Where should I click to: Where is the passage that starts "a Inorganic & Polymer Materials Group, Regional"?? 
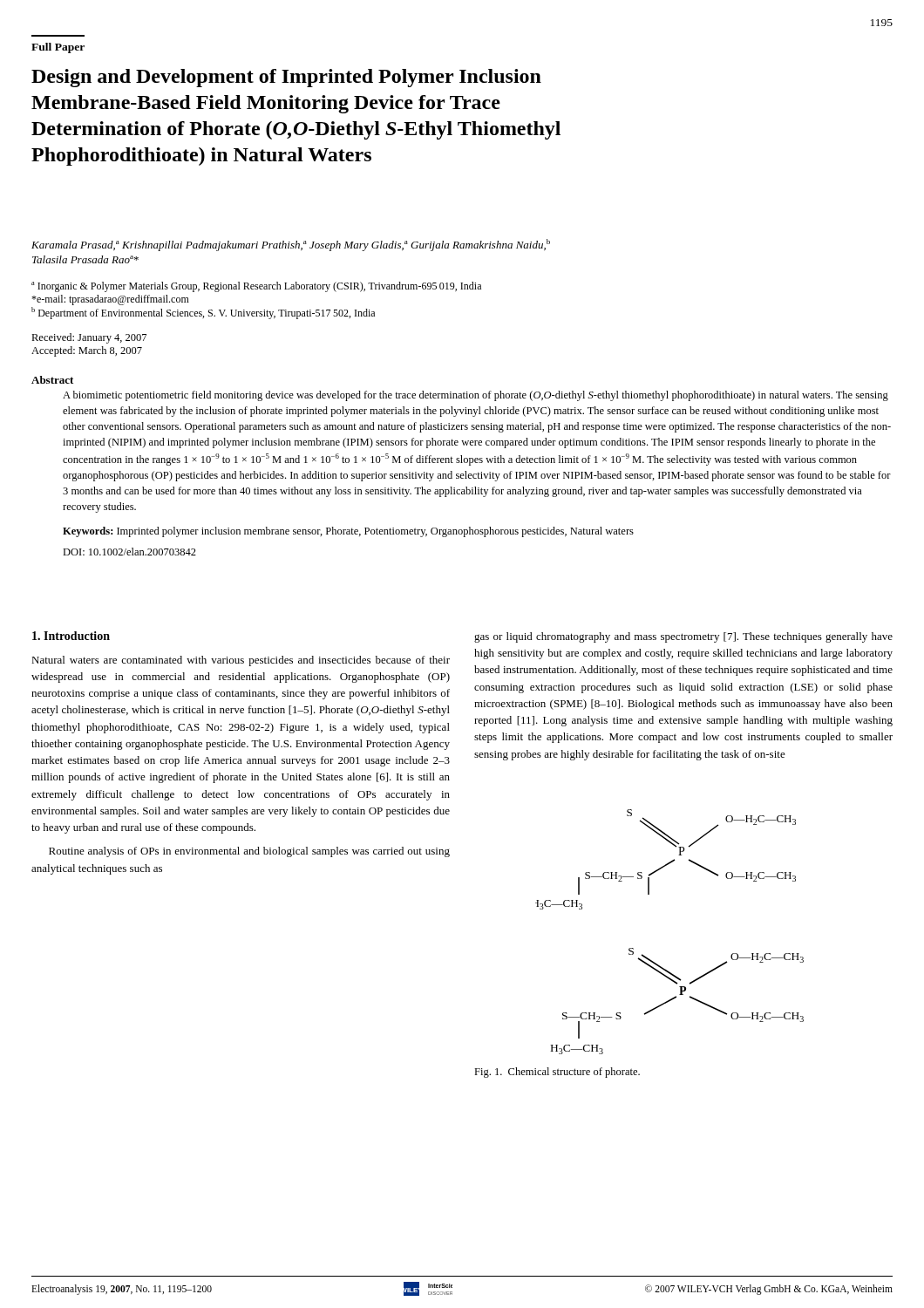(x=257, y=299)
